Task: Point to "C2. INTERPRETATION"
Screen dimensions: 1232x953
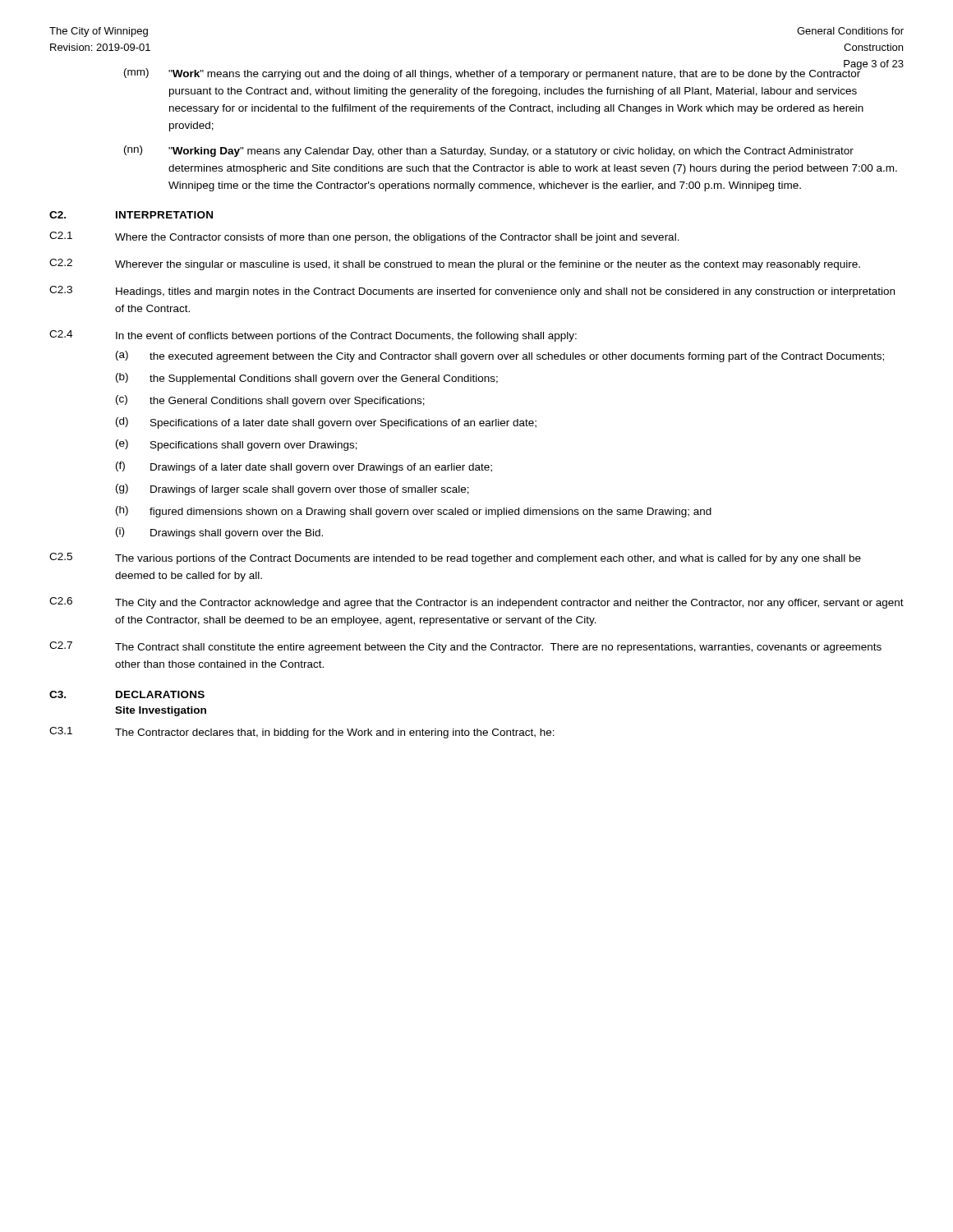Action: (132, 215)
